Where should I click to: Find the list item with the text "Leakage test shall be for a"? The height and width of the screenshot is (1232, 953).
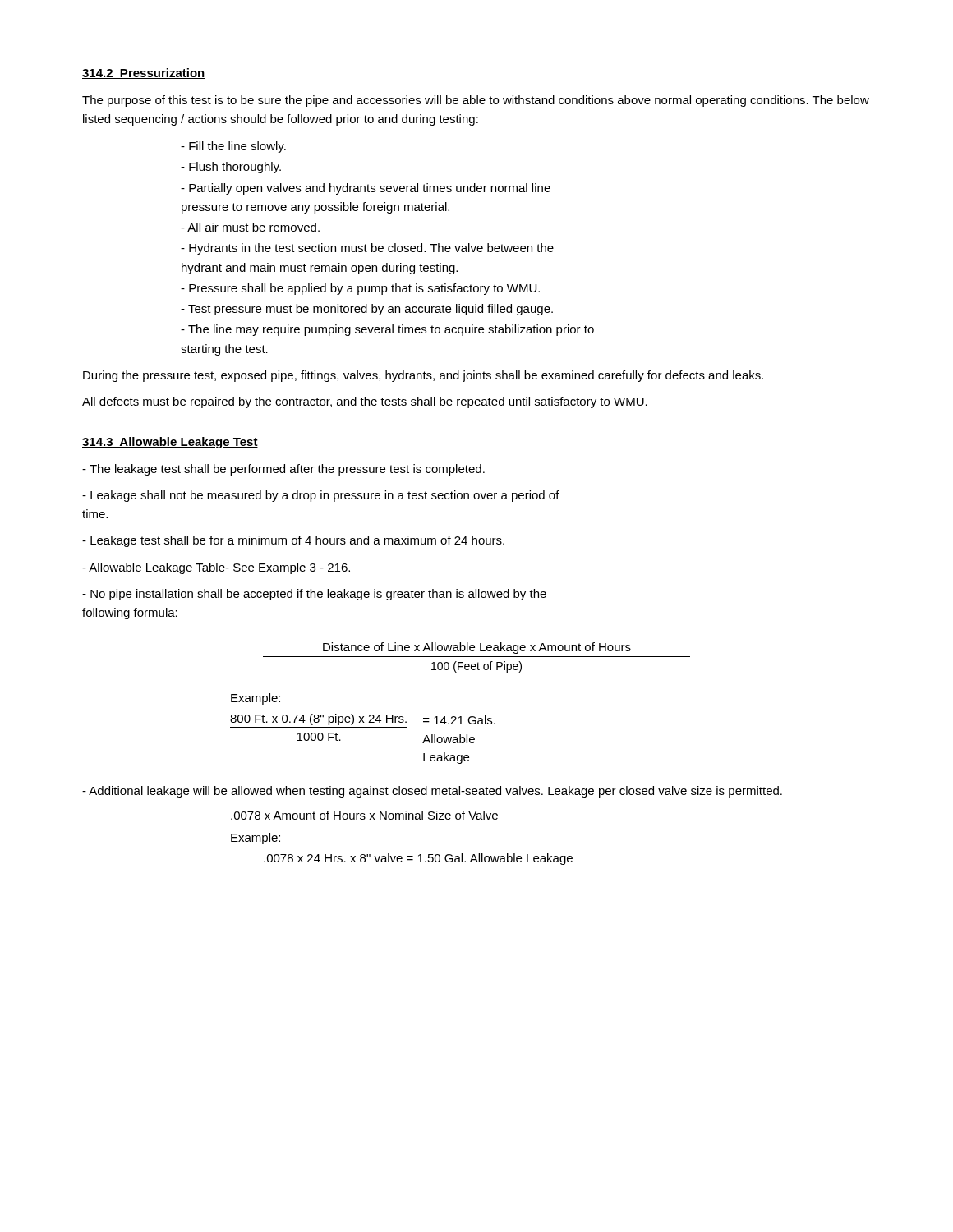point(294,540)
